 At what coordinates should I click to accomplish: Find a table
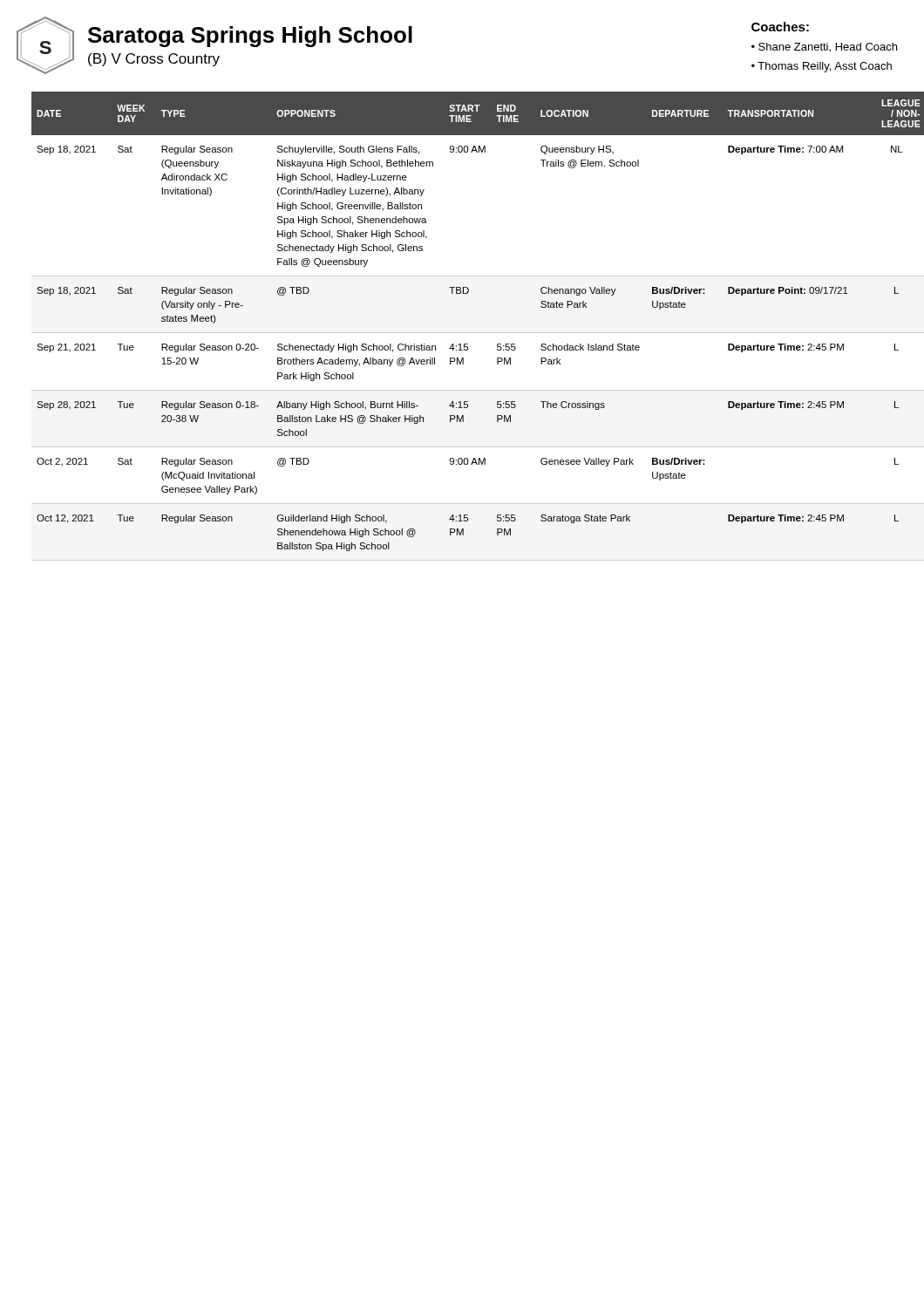[x=462, y=326]
